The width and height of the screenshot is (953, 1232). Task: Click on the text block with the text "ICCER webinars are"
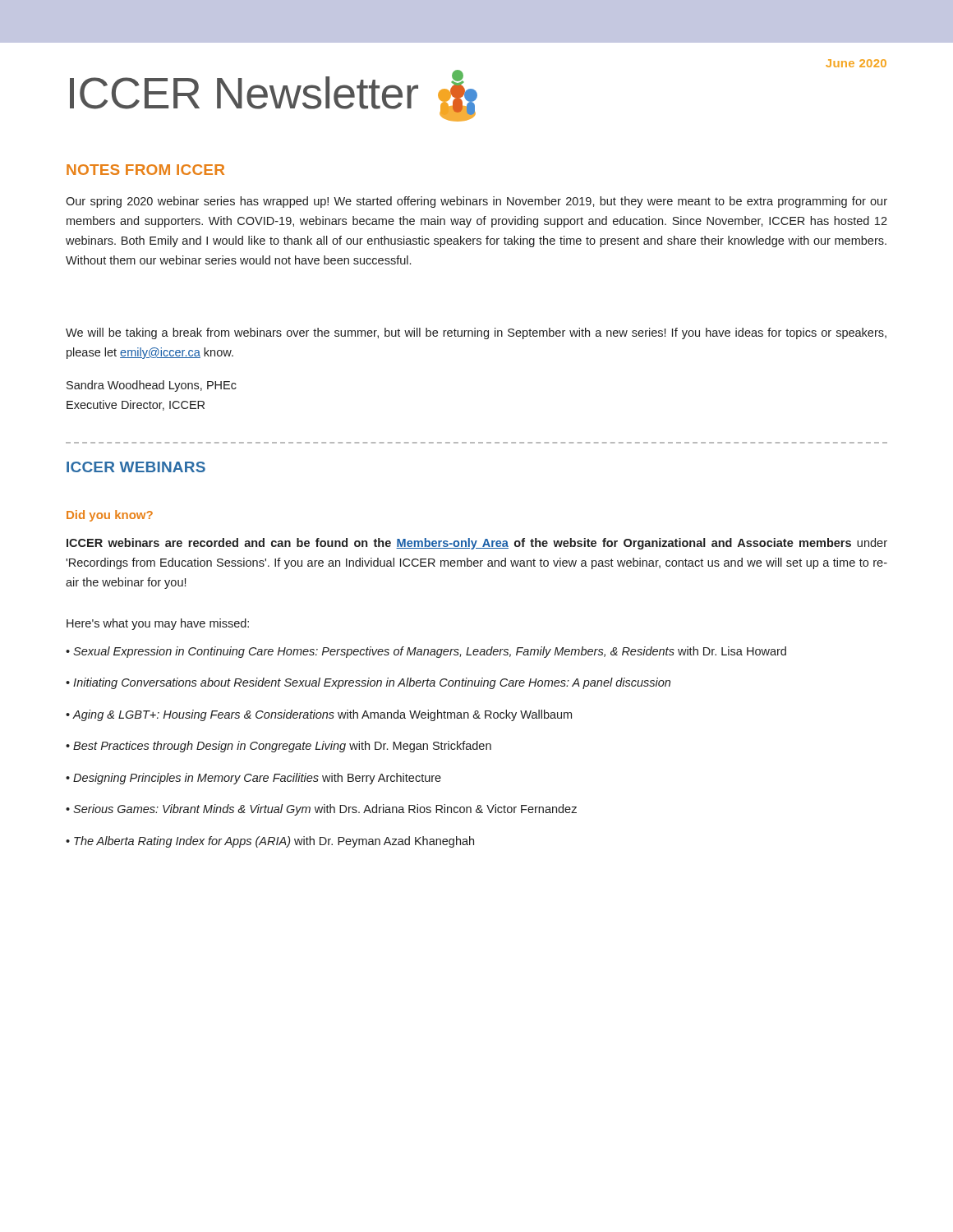pos(476,563)
